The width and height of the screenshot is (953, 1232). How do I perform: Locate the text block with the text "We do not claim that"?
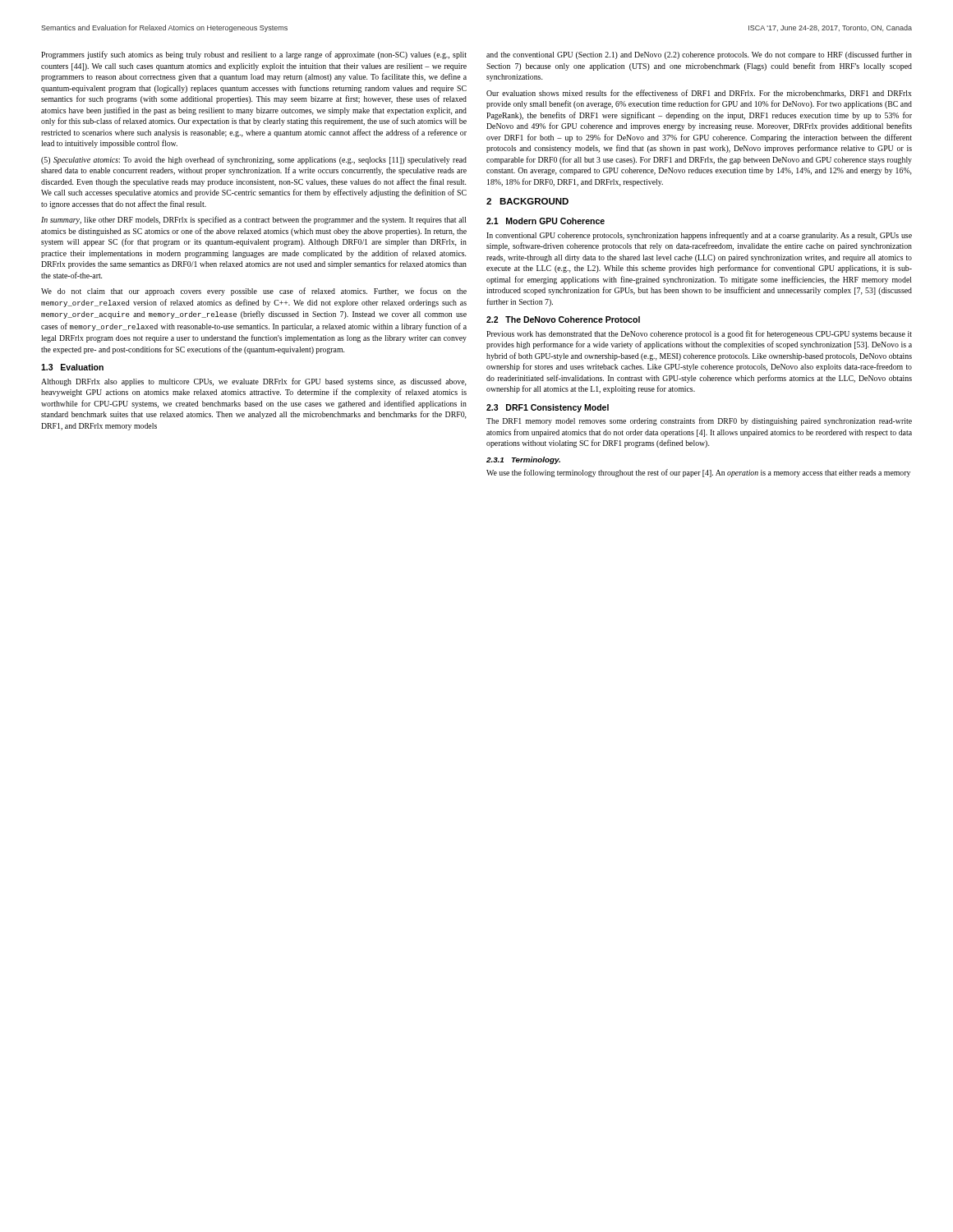tap(254, 321)
